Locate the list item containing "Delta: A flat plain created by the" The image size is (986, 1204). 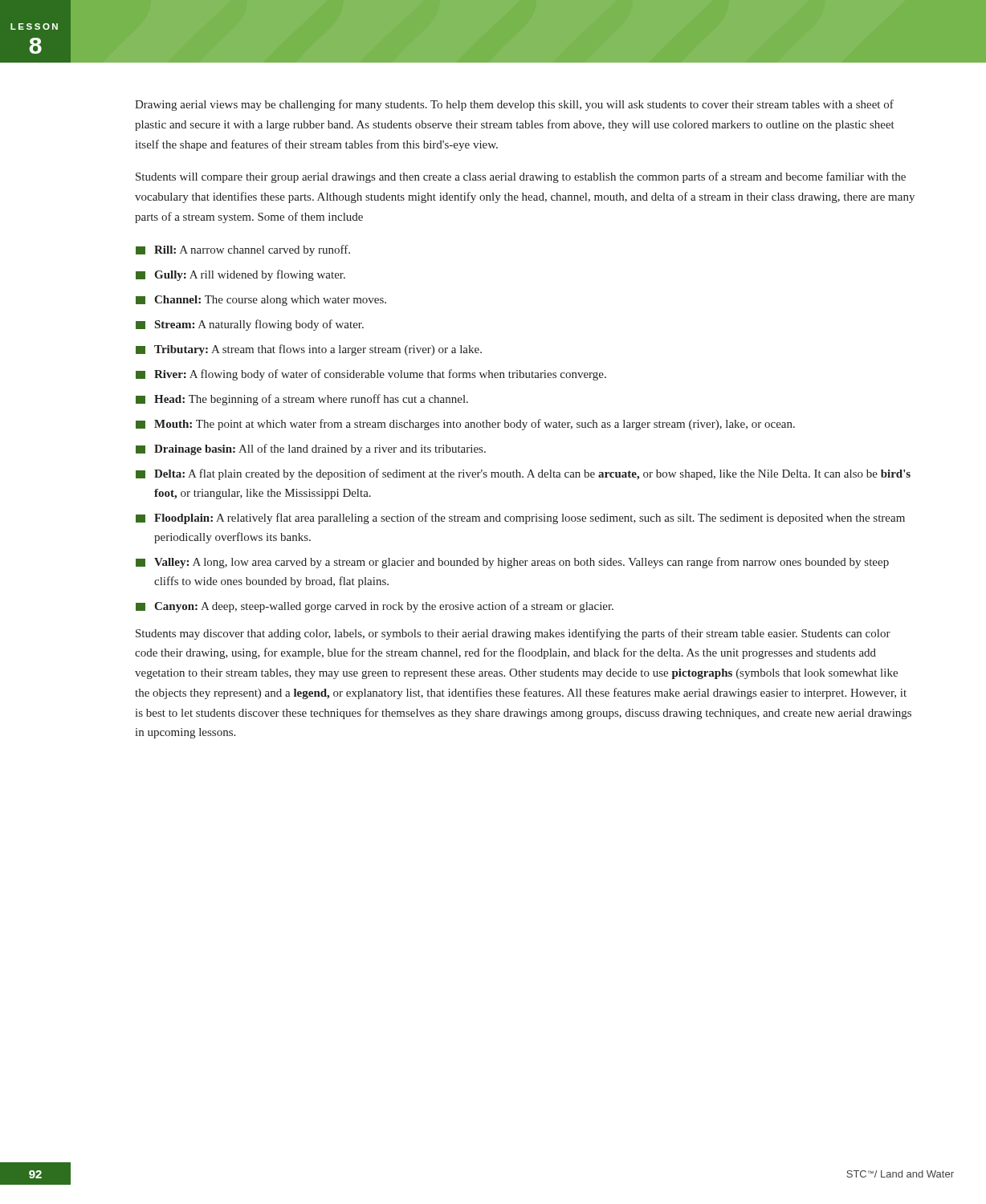(525, 483)
